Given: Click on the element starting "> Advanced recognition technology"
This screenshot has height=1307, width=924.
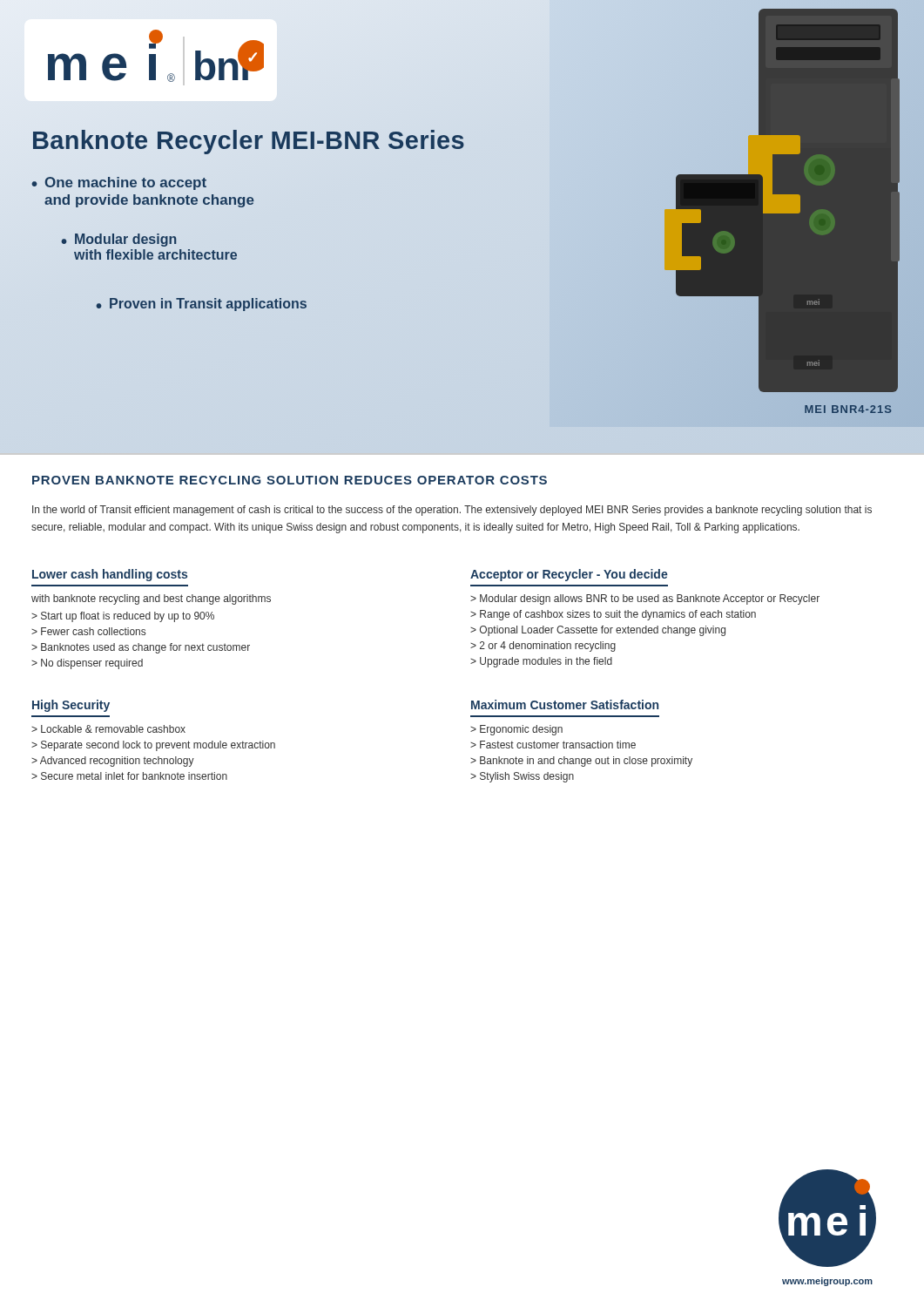Looking at the screenshot, I should (113, 761).
